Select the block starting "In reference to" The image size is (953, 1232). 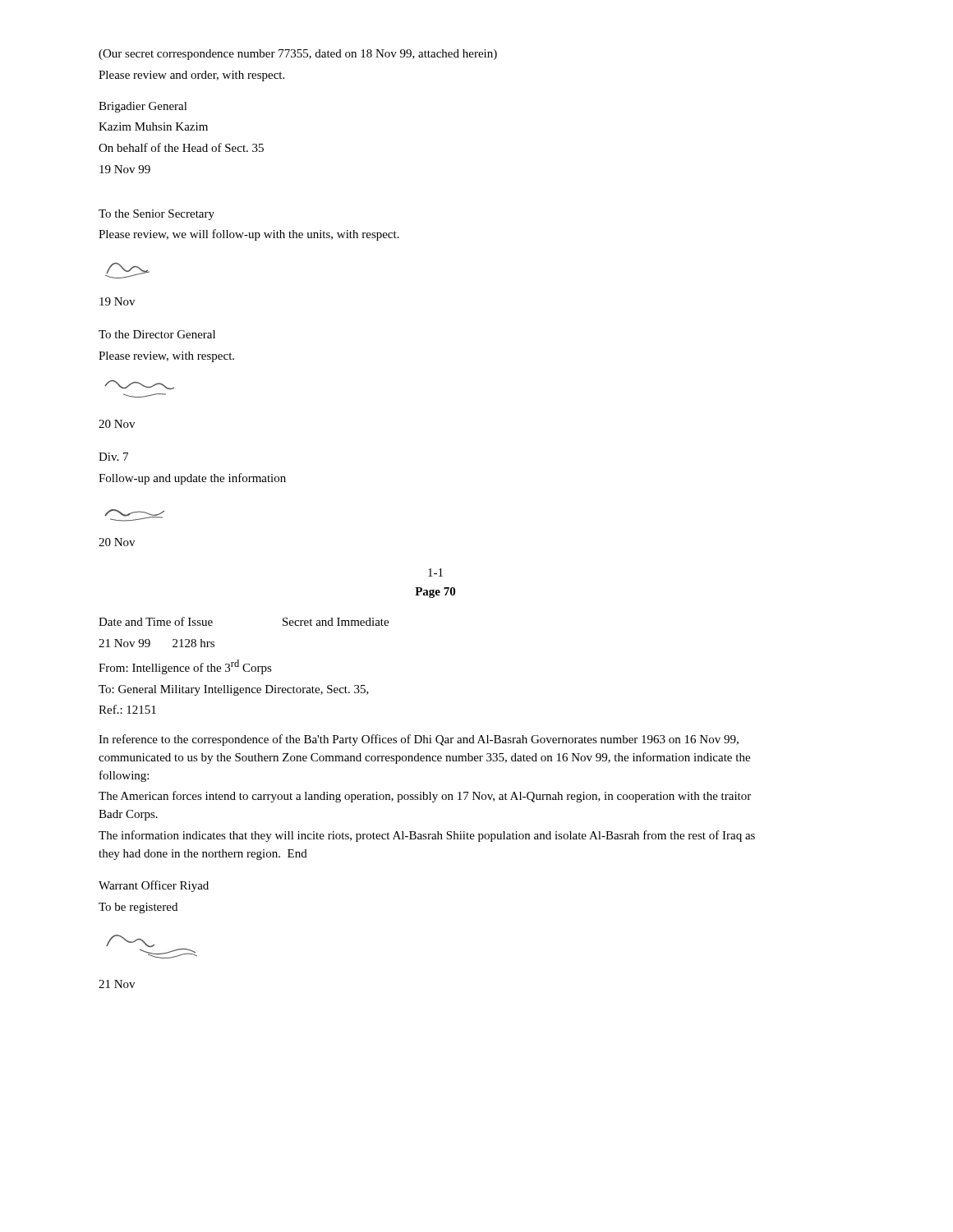435,797
